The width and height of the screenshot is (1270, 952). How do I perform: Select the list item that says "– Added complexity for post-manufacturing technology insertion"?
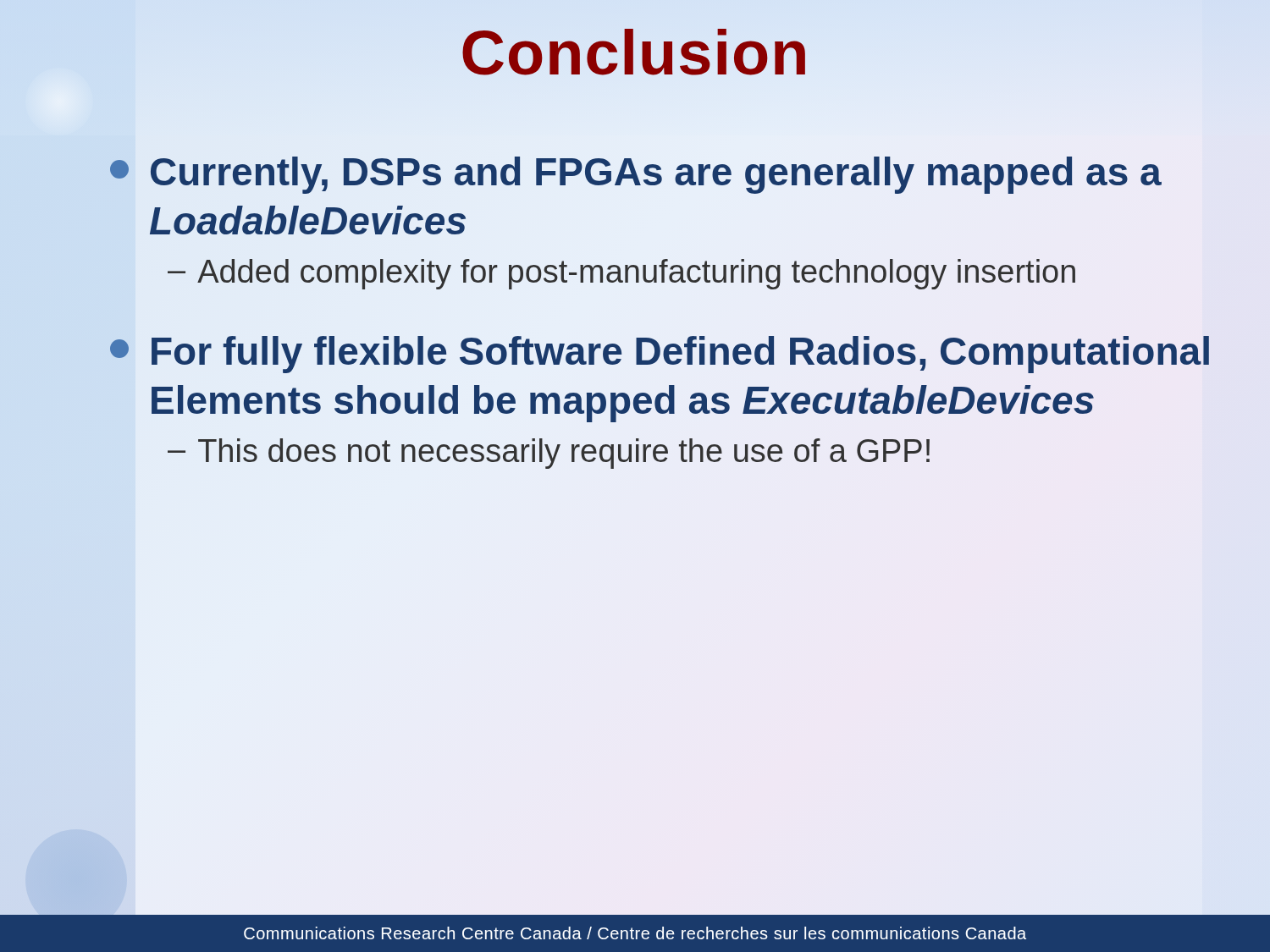coord(693,272)
